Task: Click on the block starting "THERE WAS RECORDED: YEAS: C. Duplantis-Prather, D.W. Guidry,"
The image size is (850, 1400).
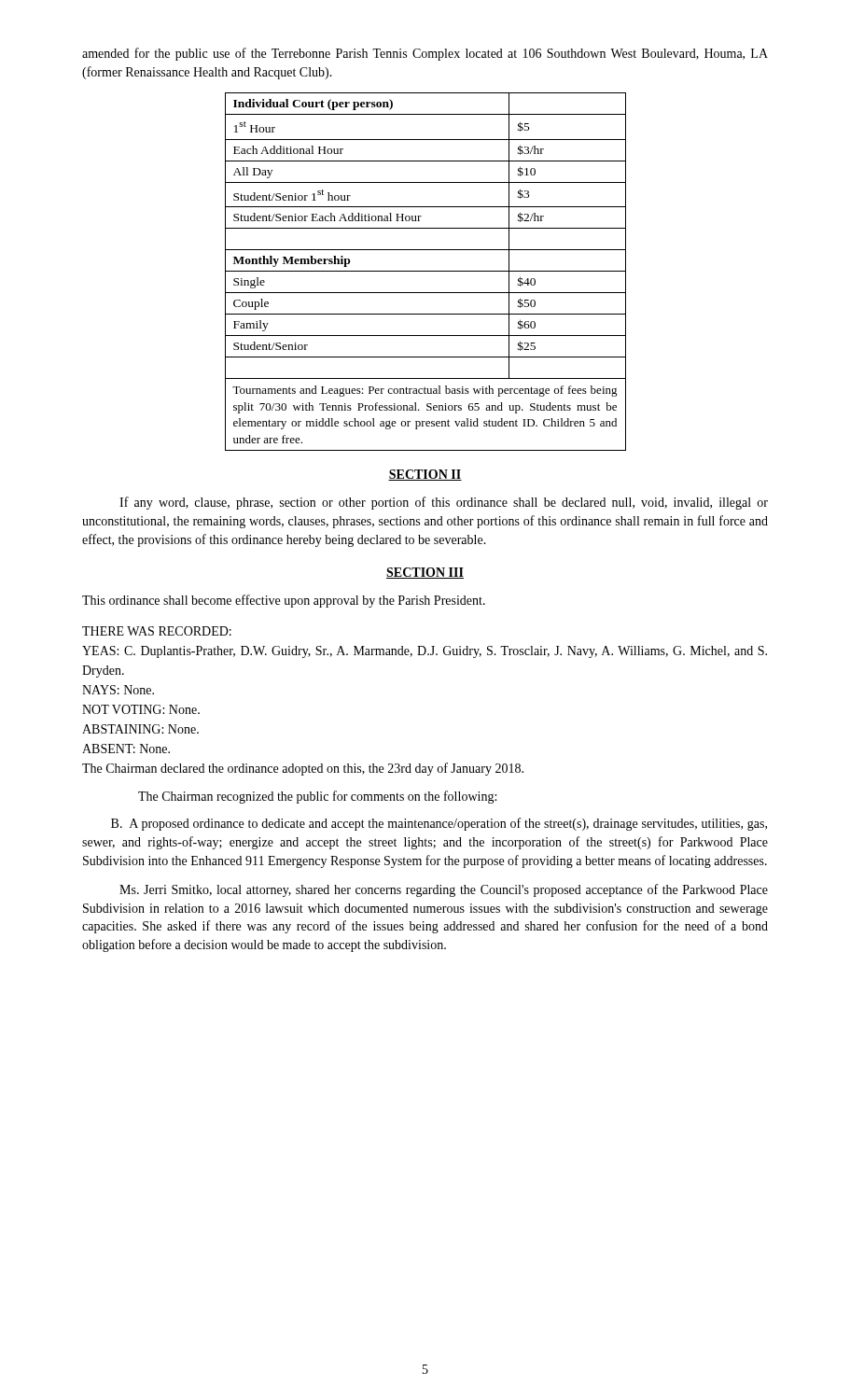Action: tap(157, 631)
